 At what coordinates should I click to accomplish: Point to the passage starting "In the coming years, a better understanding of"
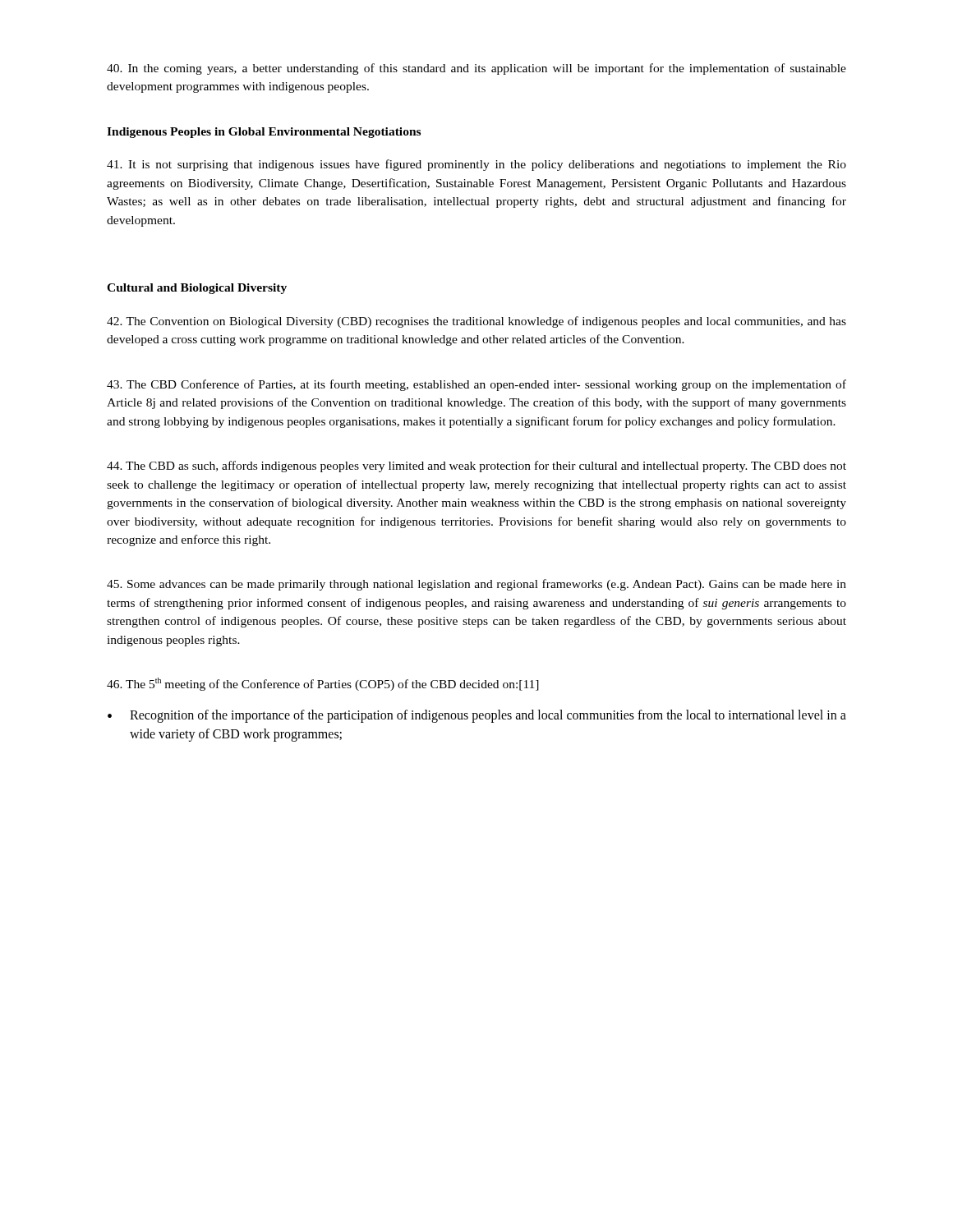point(476,77)
